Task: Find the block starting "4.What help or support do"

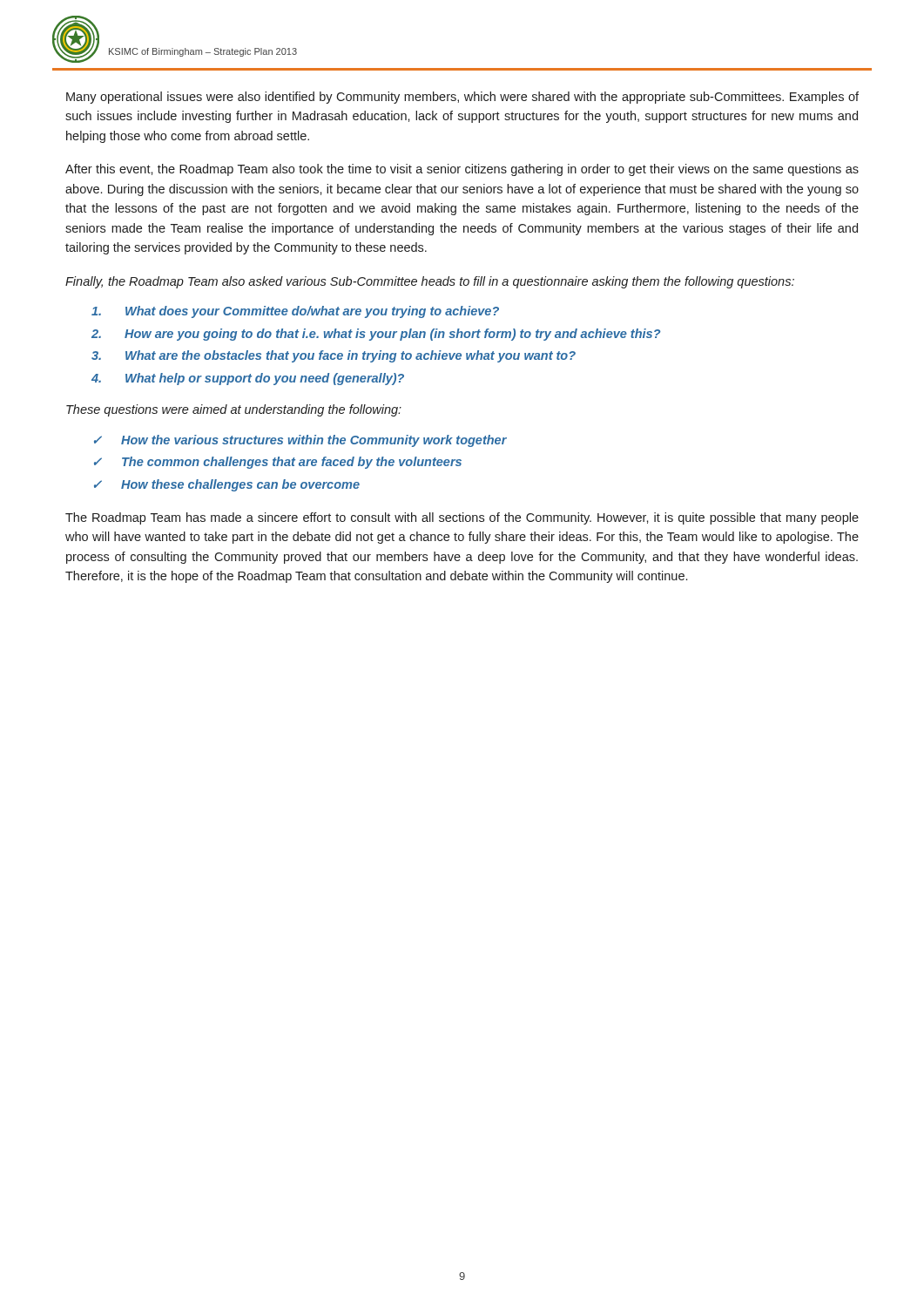Action: [235, 378]
